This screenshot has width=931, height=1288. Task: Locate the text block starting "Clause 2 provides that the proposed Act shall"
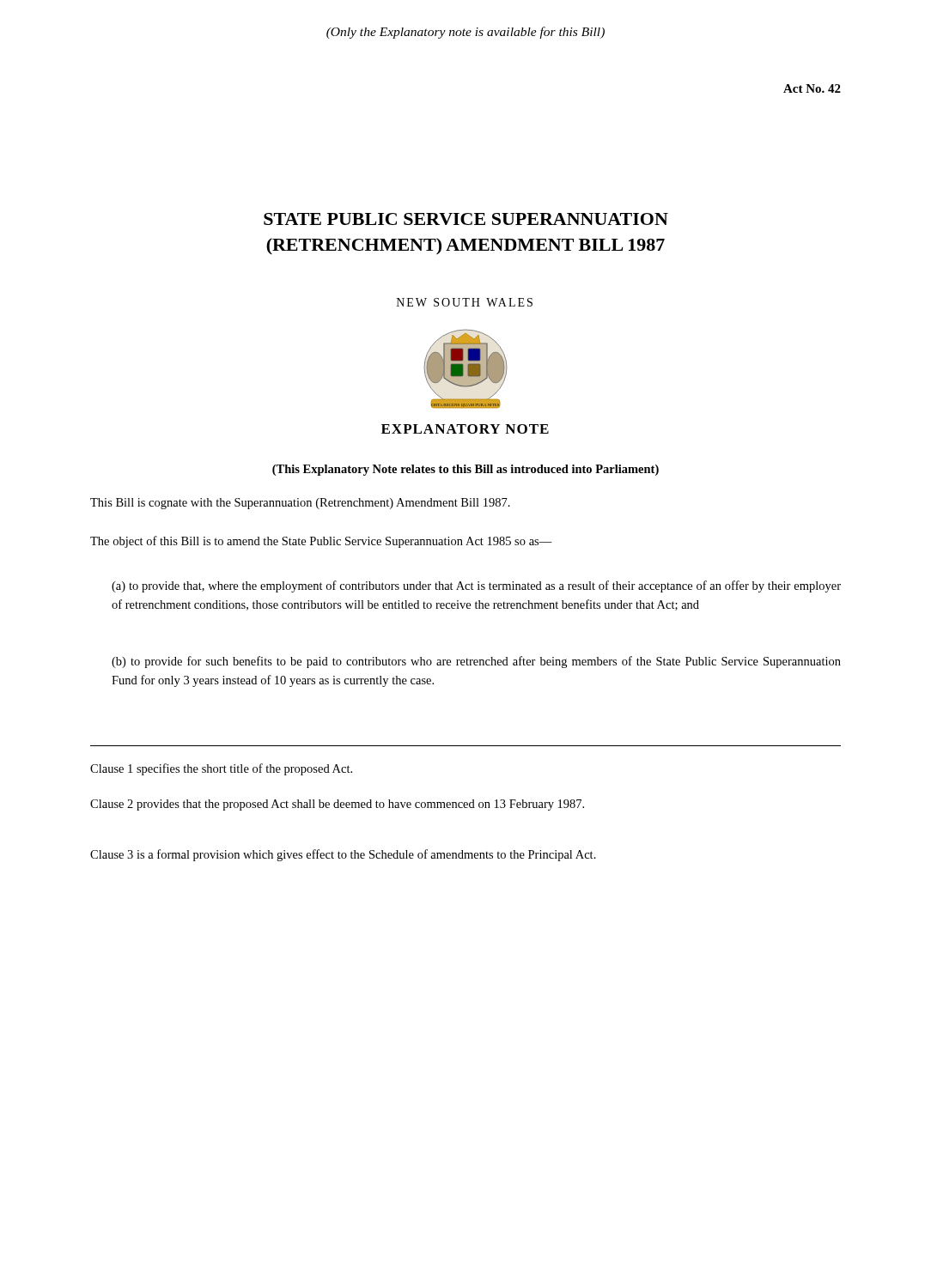tap(338, 804)
